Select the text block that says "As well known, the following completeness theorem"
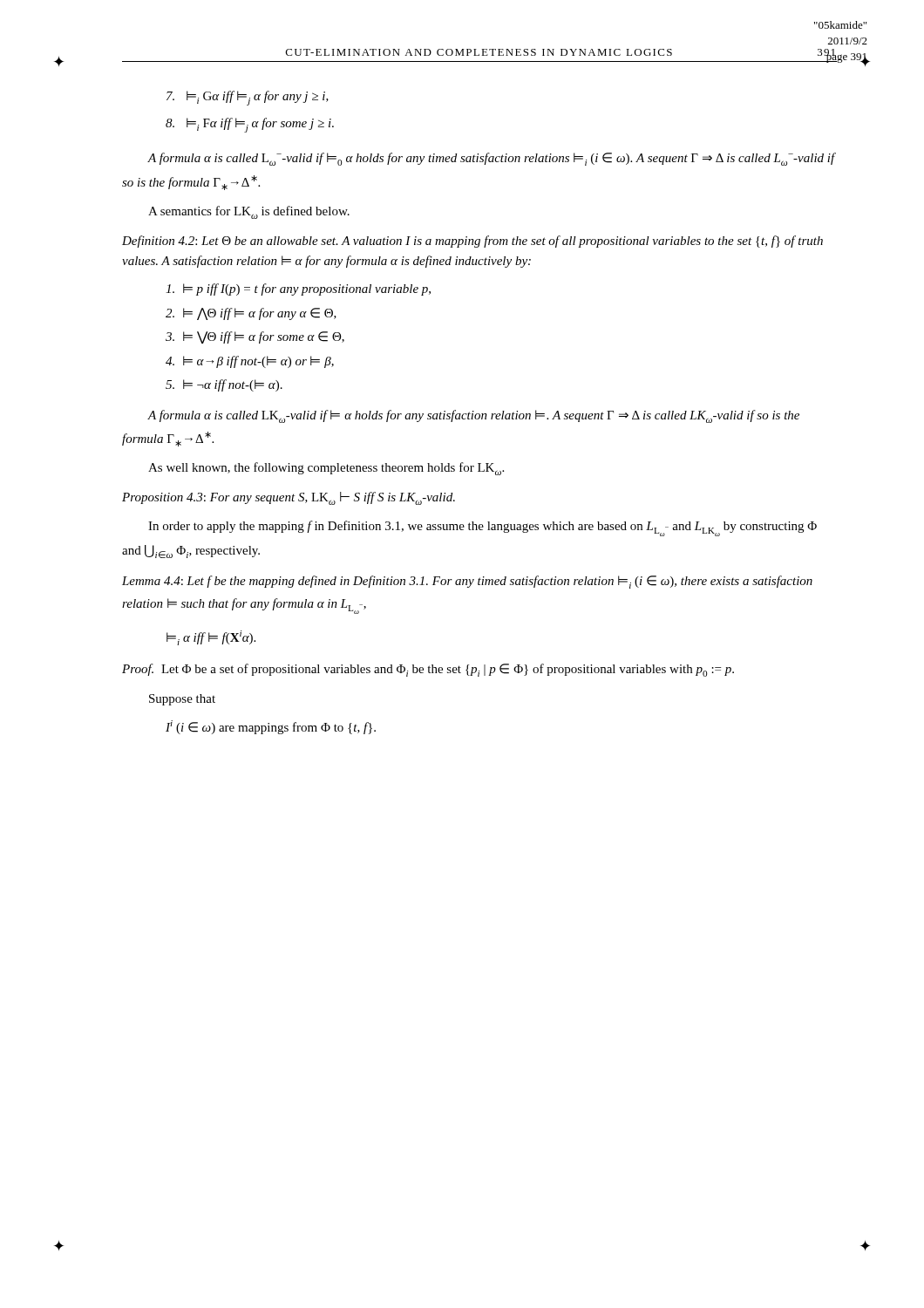The height and width of the screenshot is (1308, 924). tap(479, 469)
